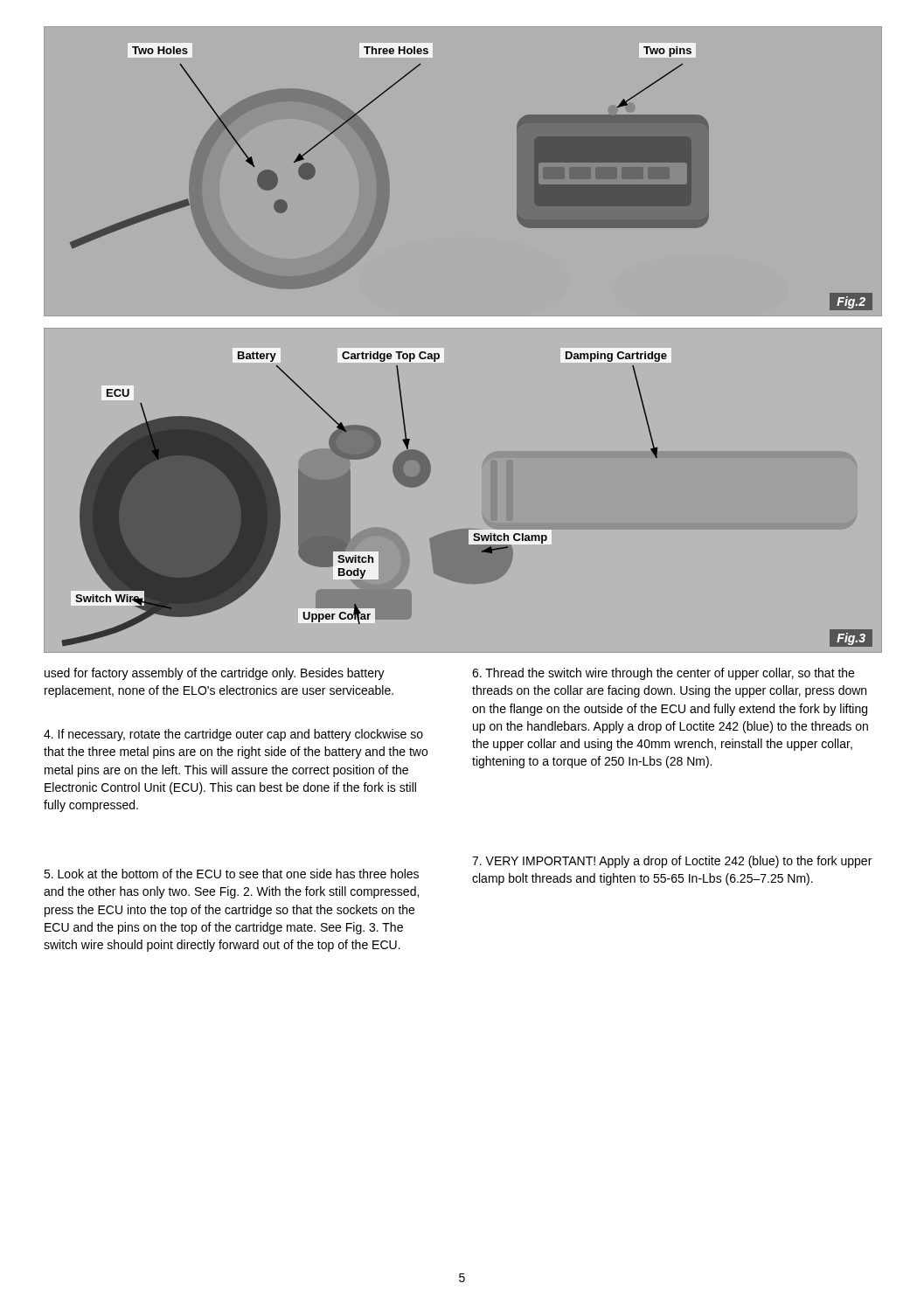924x1311 pixels.
Task: Select the block starting "Thread the switch"
Action: pyautogui.click(x=670, y=717)
